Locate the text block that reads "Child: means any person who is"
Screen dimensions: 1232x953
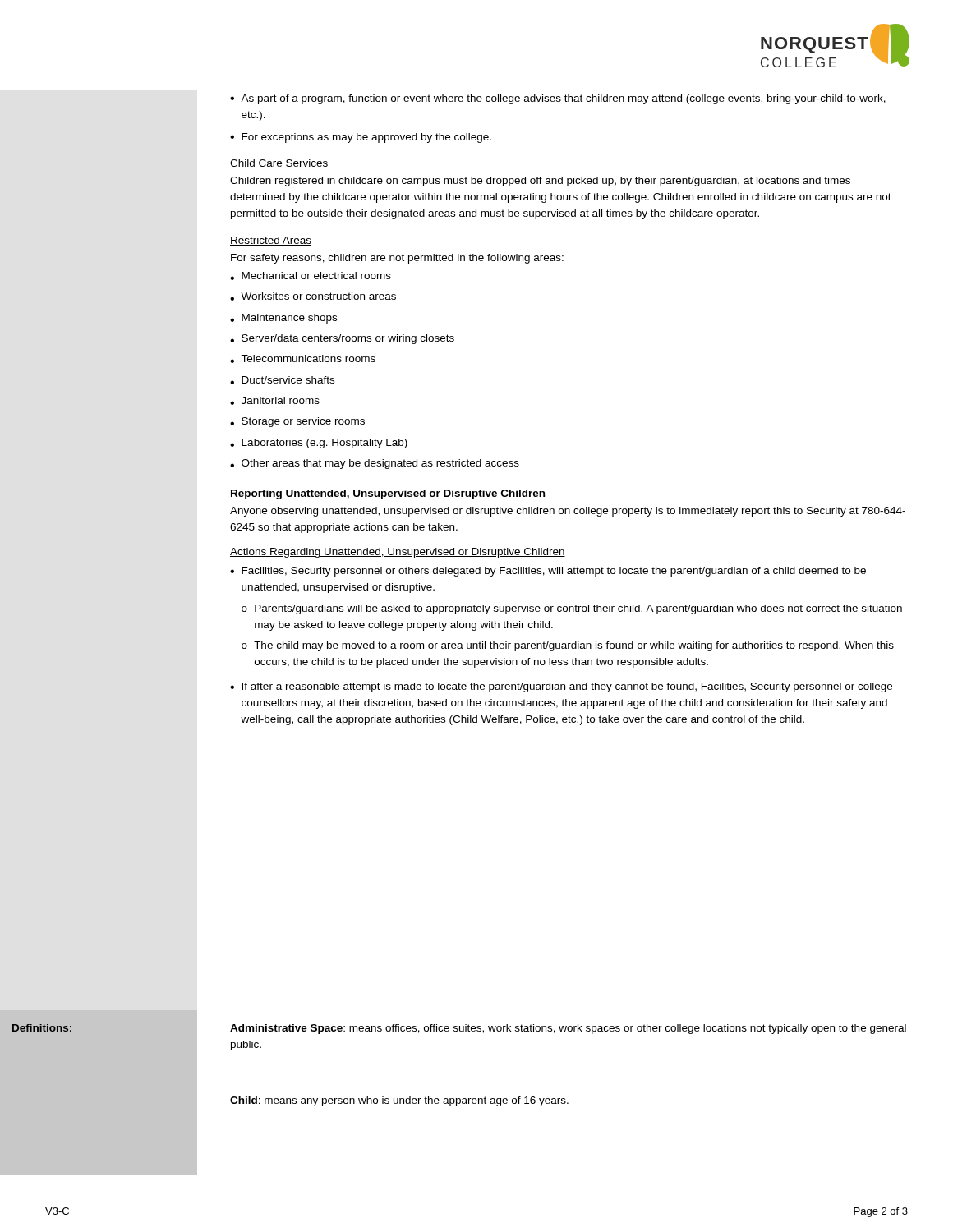point(400,1100)
